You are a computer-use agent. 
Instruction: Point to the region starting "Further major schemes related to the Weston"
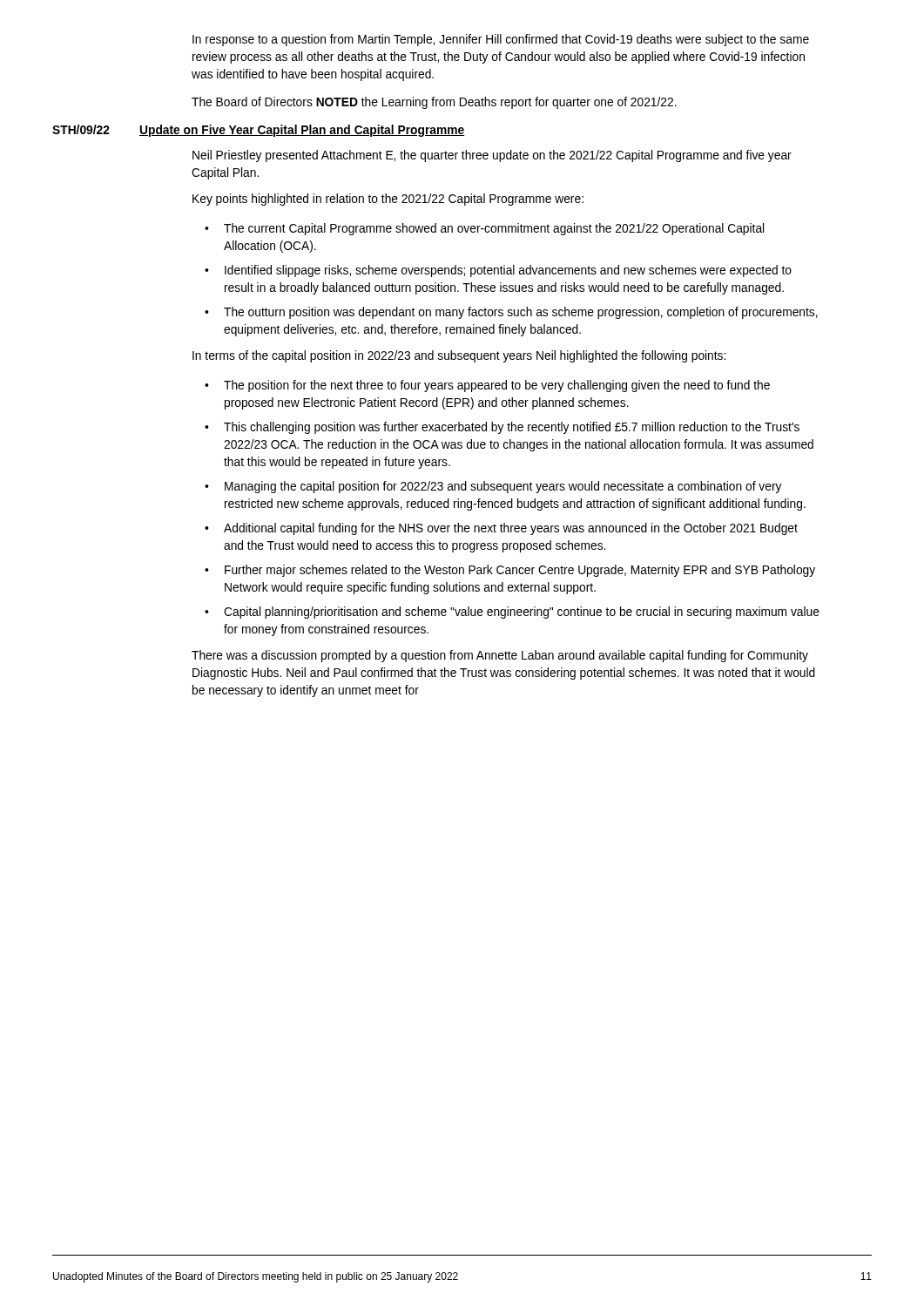click(x=520, y=579)
